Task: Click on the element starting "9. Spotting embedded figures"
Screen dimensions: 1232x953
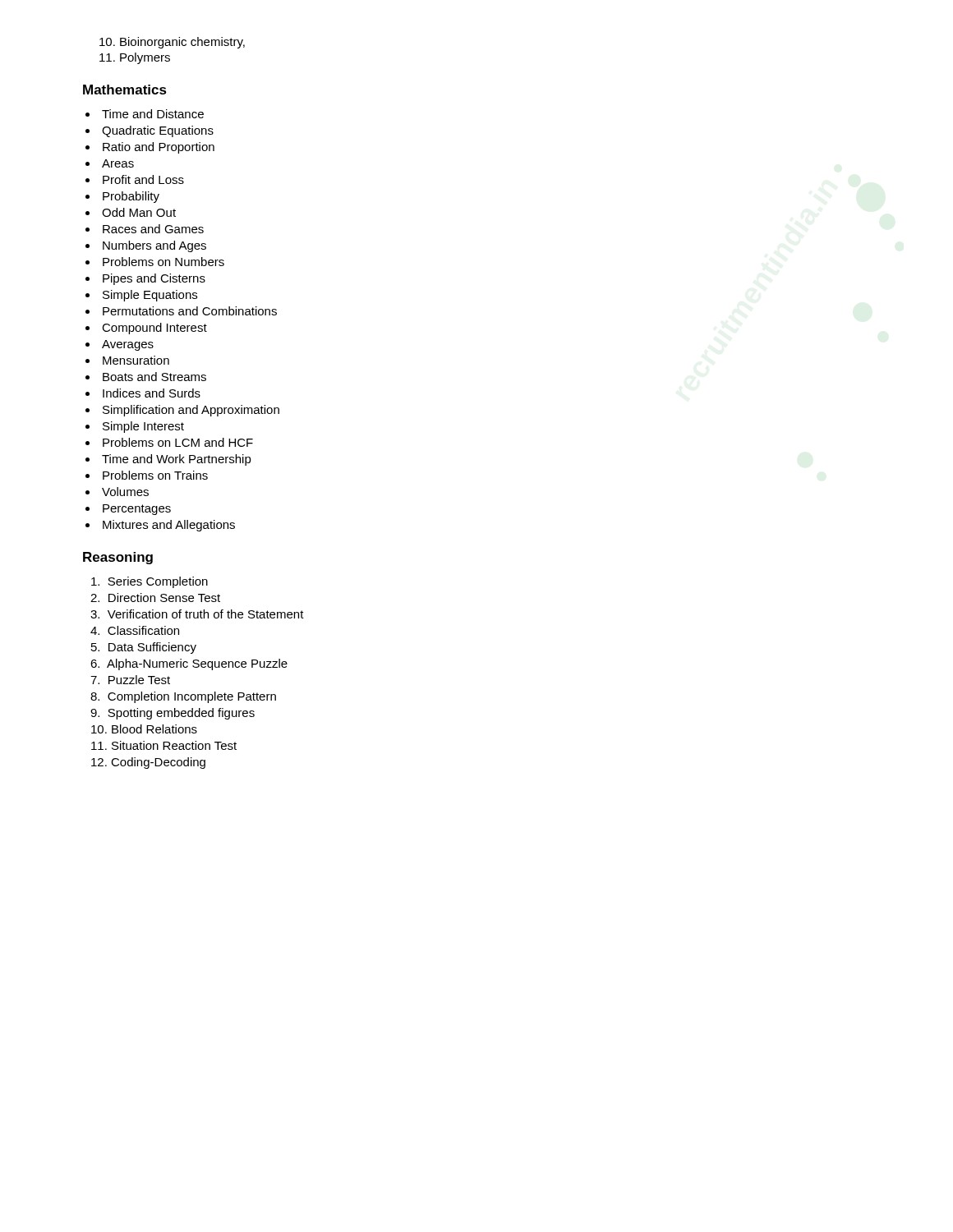Action: pyautogui.click(x=173, y=713)
